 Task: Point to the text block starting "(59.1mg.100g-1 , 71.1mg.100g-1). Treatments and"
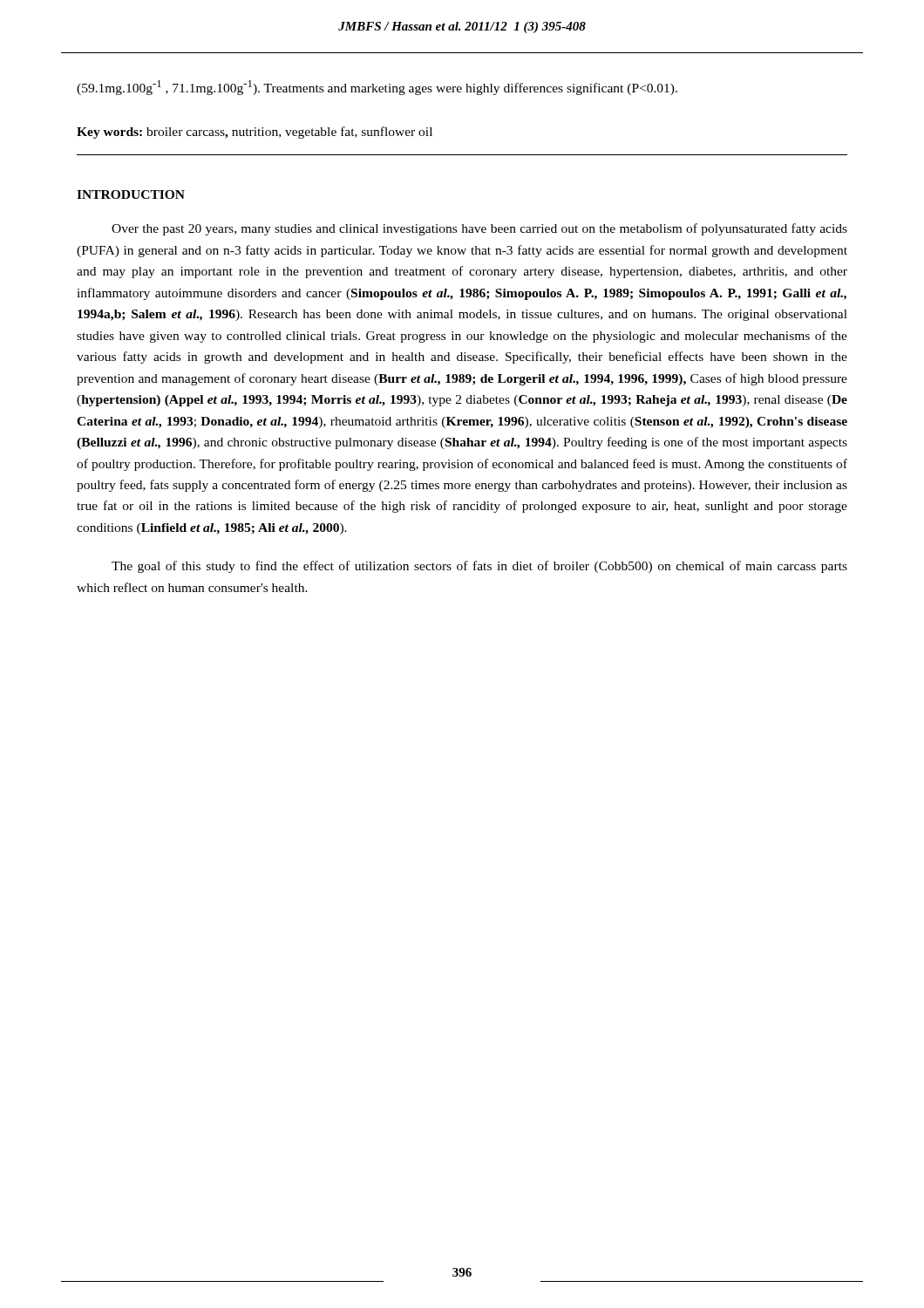tap(377, 86)
